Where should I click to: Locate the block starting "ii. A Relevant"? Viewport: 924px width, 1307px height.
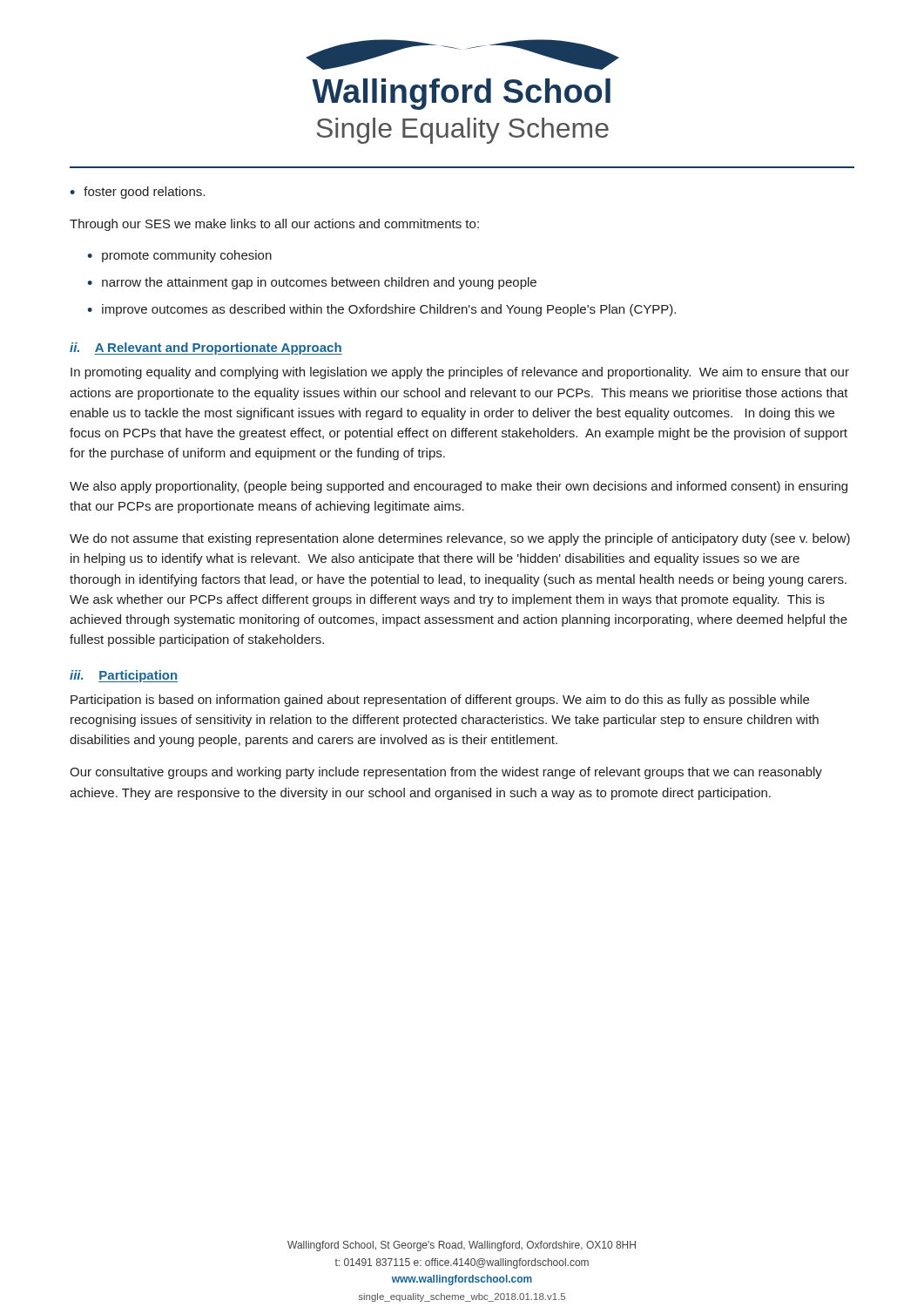click(206, 347)
